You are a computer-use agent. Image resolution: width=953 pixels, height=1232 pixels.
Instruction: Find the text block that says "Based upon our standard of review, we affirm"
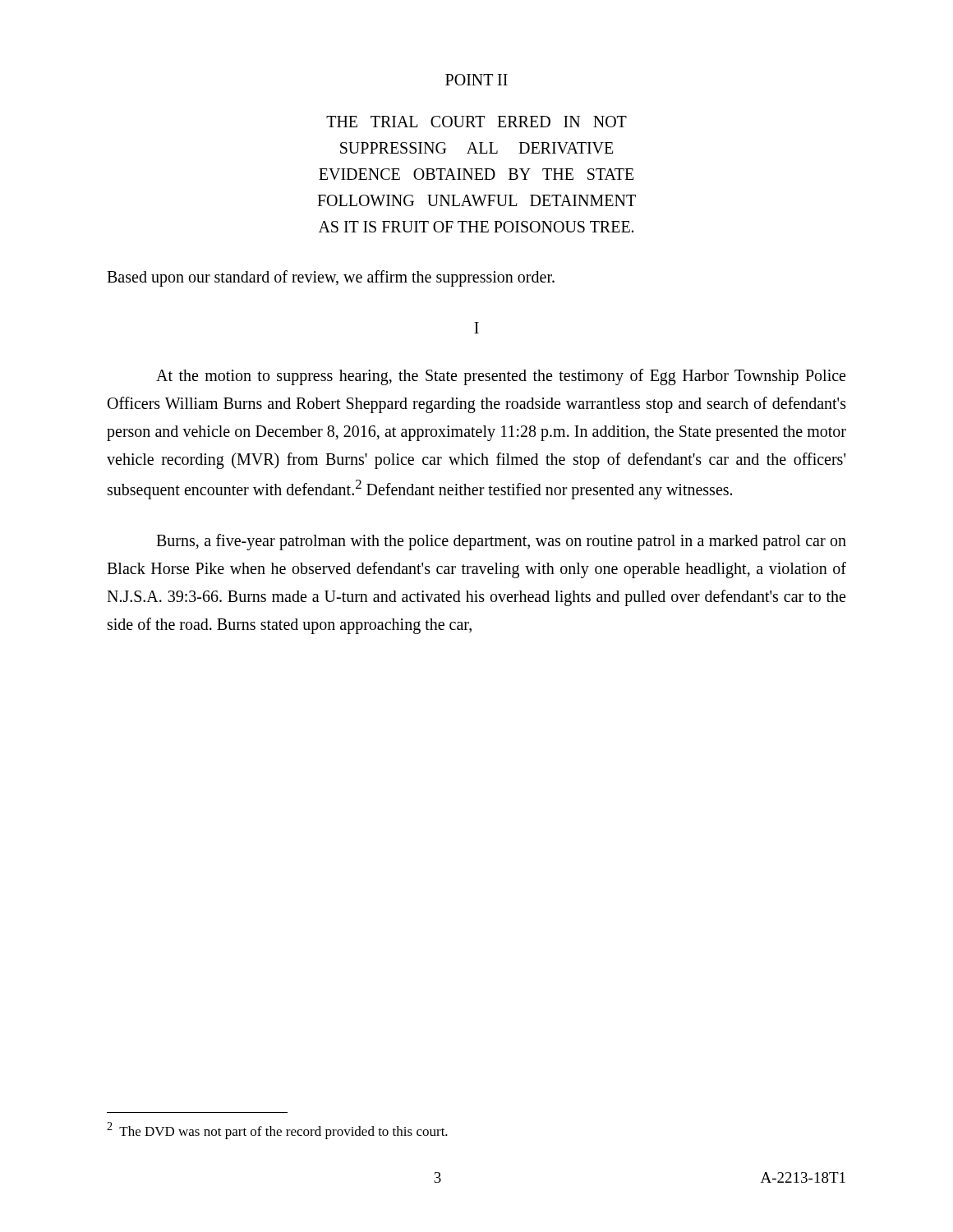[x=331, y=277]
